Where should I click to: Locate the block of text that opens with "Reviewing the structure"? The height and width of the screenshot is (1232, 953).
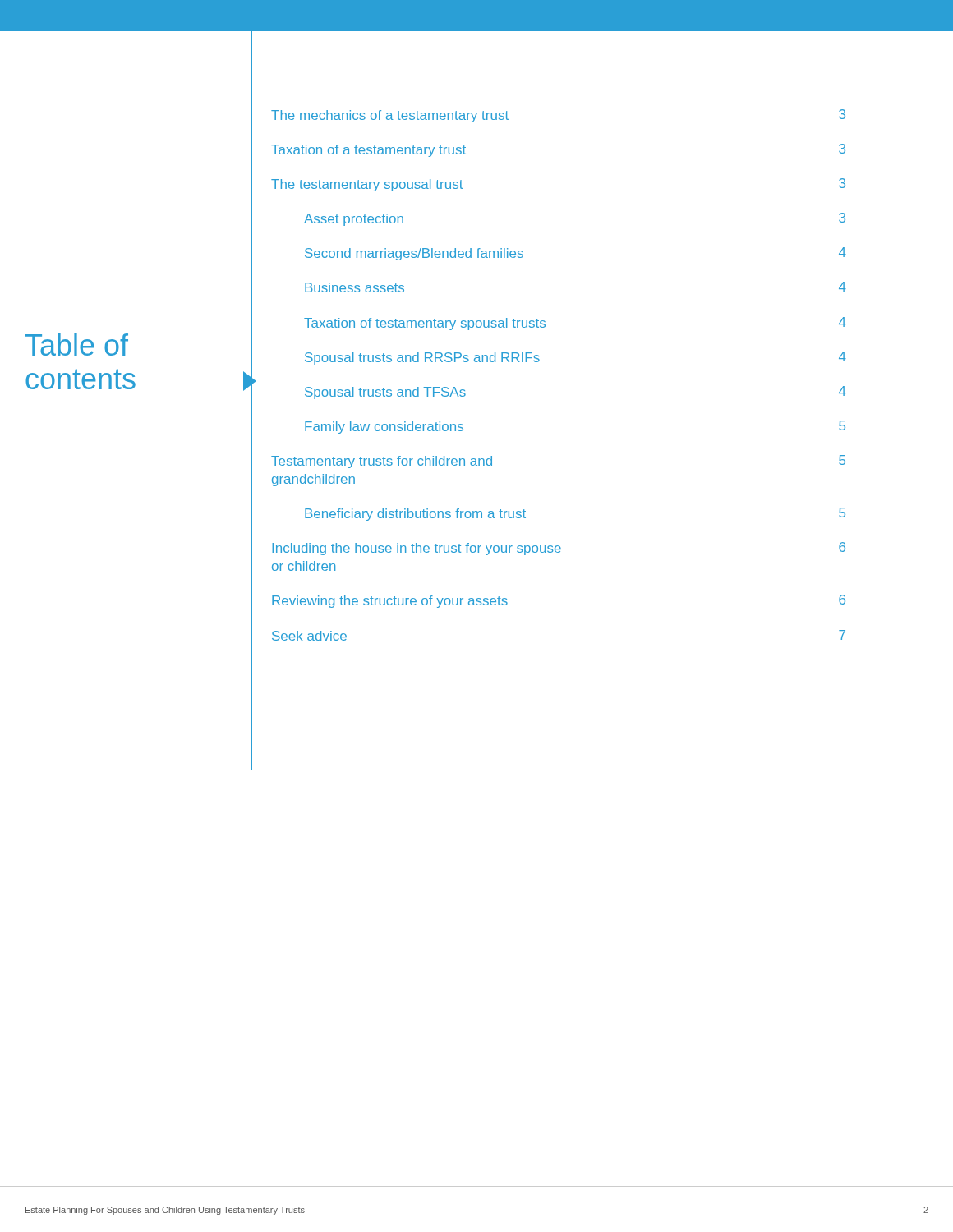click(391, 600)
